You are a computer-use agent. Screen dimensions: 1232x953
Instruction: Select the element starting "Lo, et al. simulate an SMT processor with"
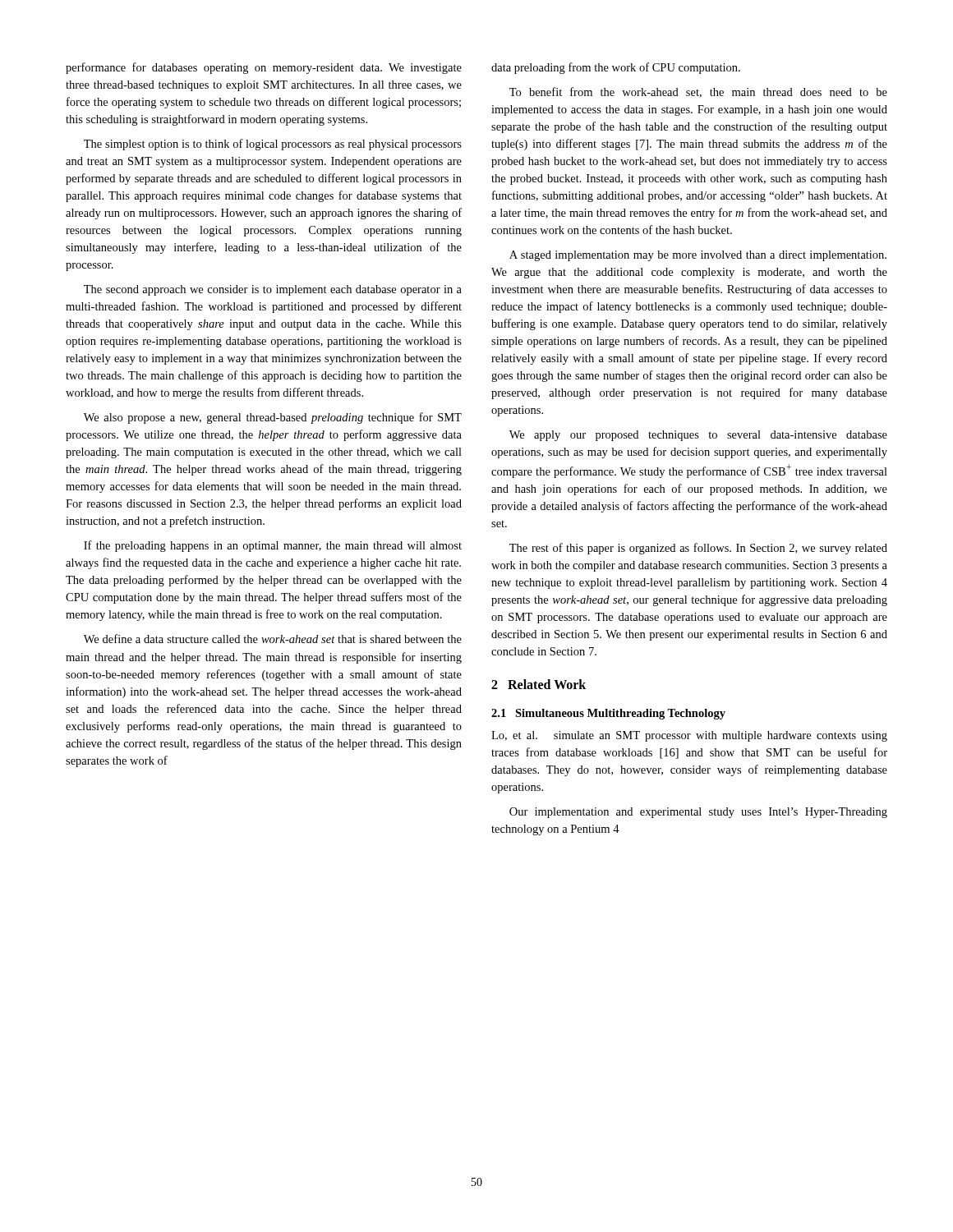689,782
